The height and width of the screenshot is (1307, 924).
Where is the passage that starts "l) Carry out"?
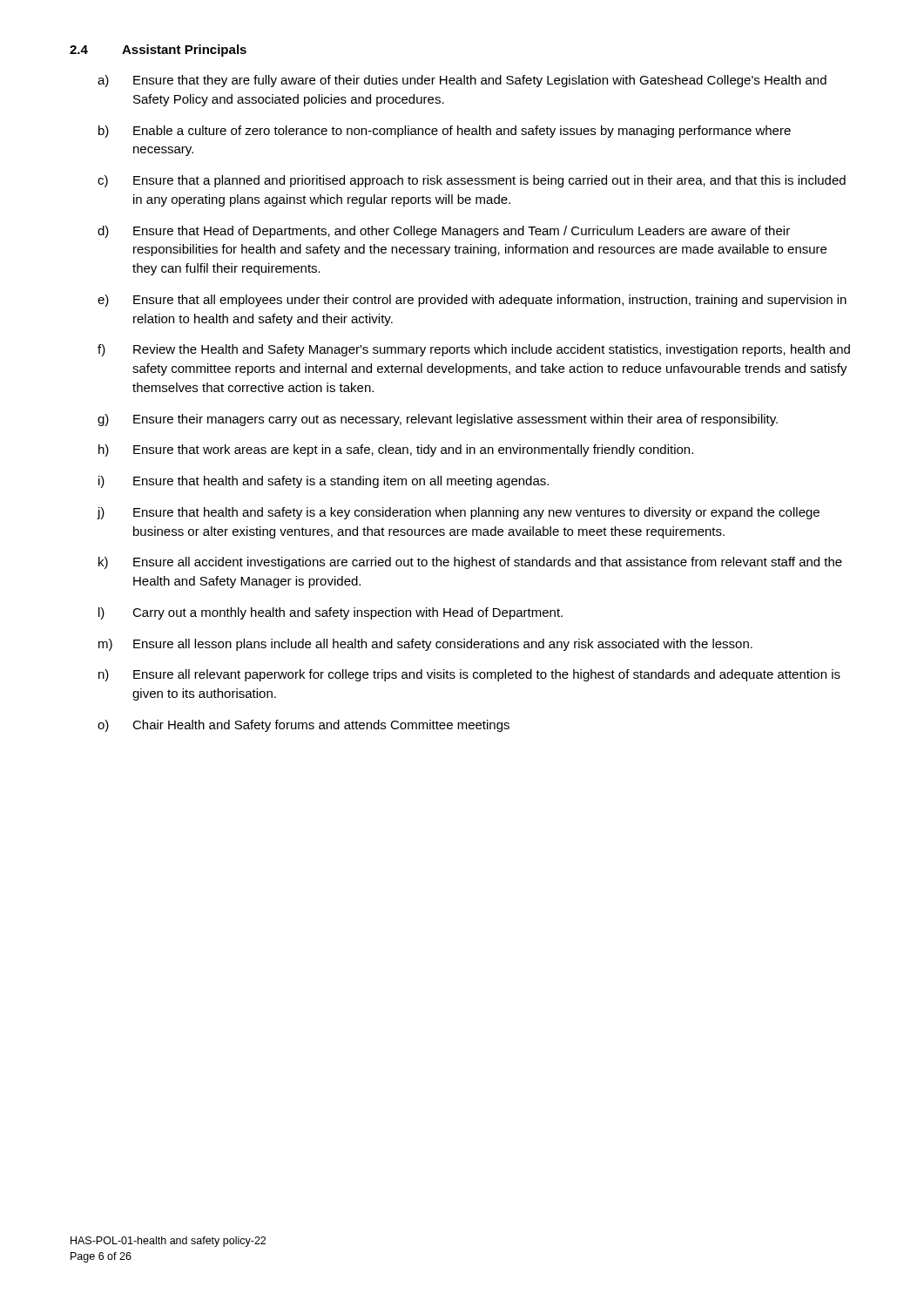click(476, 612)
